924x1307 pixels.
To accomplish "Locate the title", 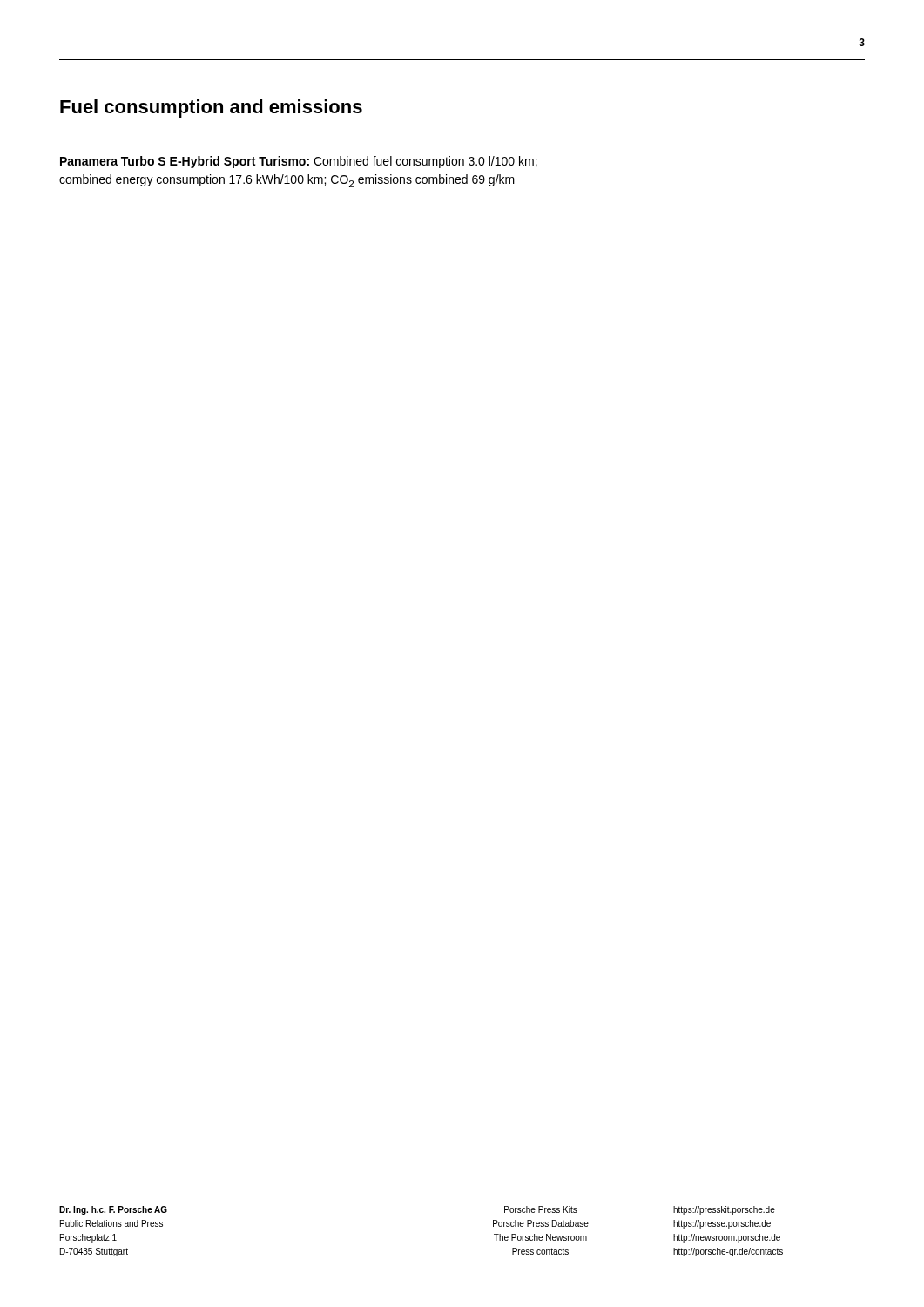I will pyautogui.click(x=211, y=107).
